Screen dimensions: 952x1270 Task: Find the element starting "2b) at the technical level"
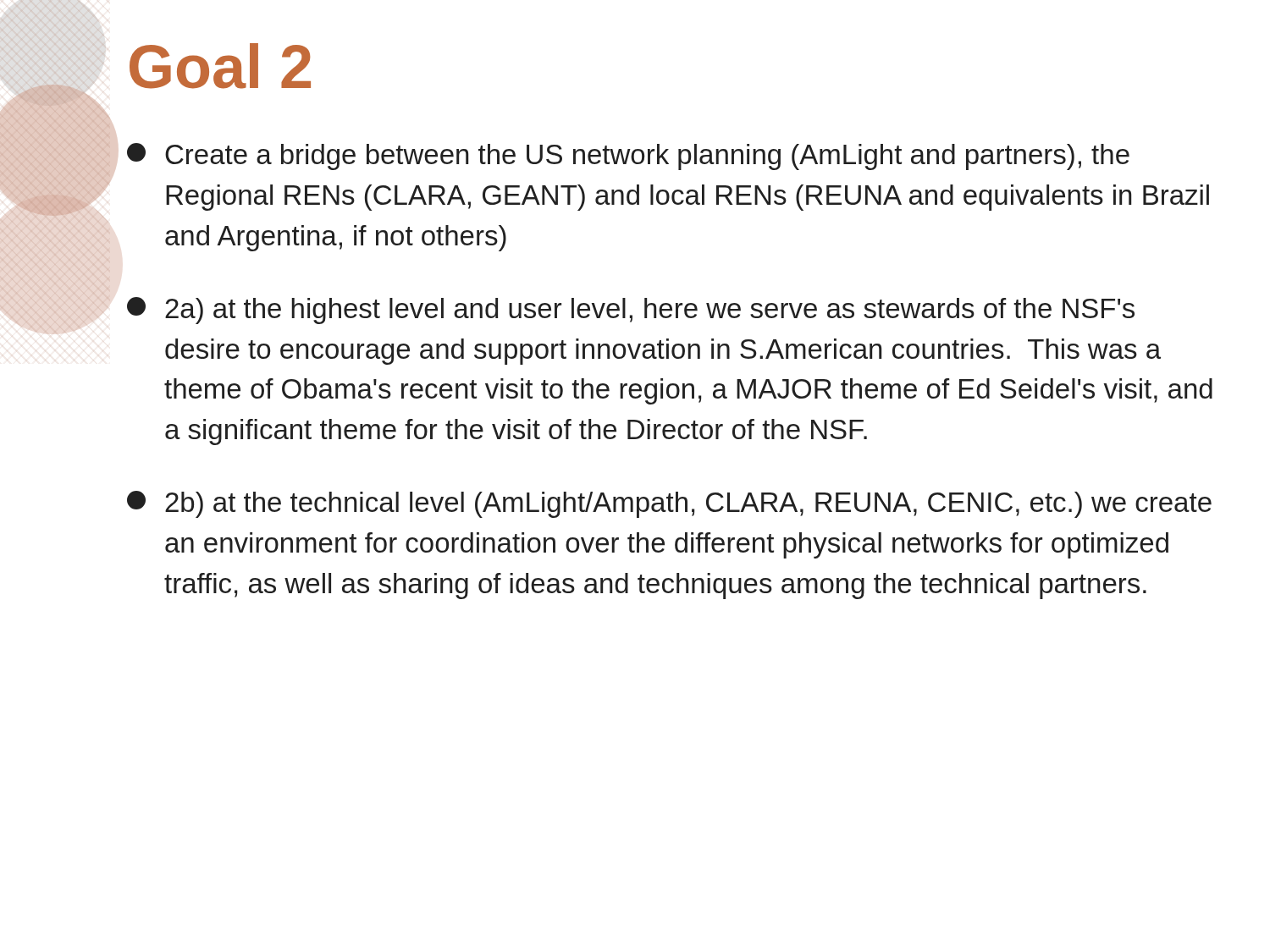pos(673,543)
